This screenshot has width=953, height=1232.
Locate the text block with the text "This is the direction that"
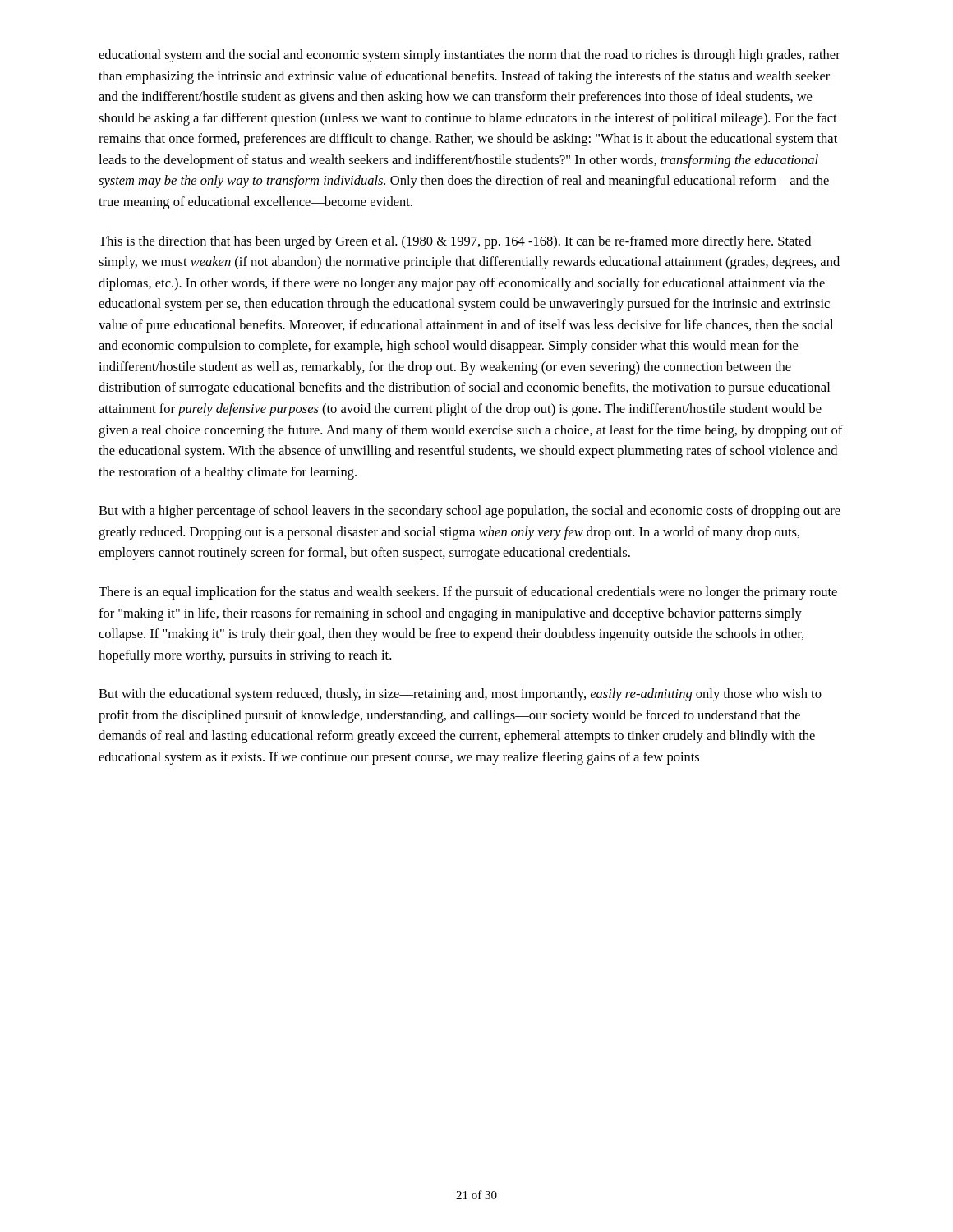(x=470, y=356)
